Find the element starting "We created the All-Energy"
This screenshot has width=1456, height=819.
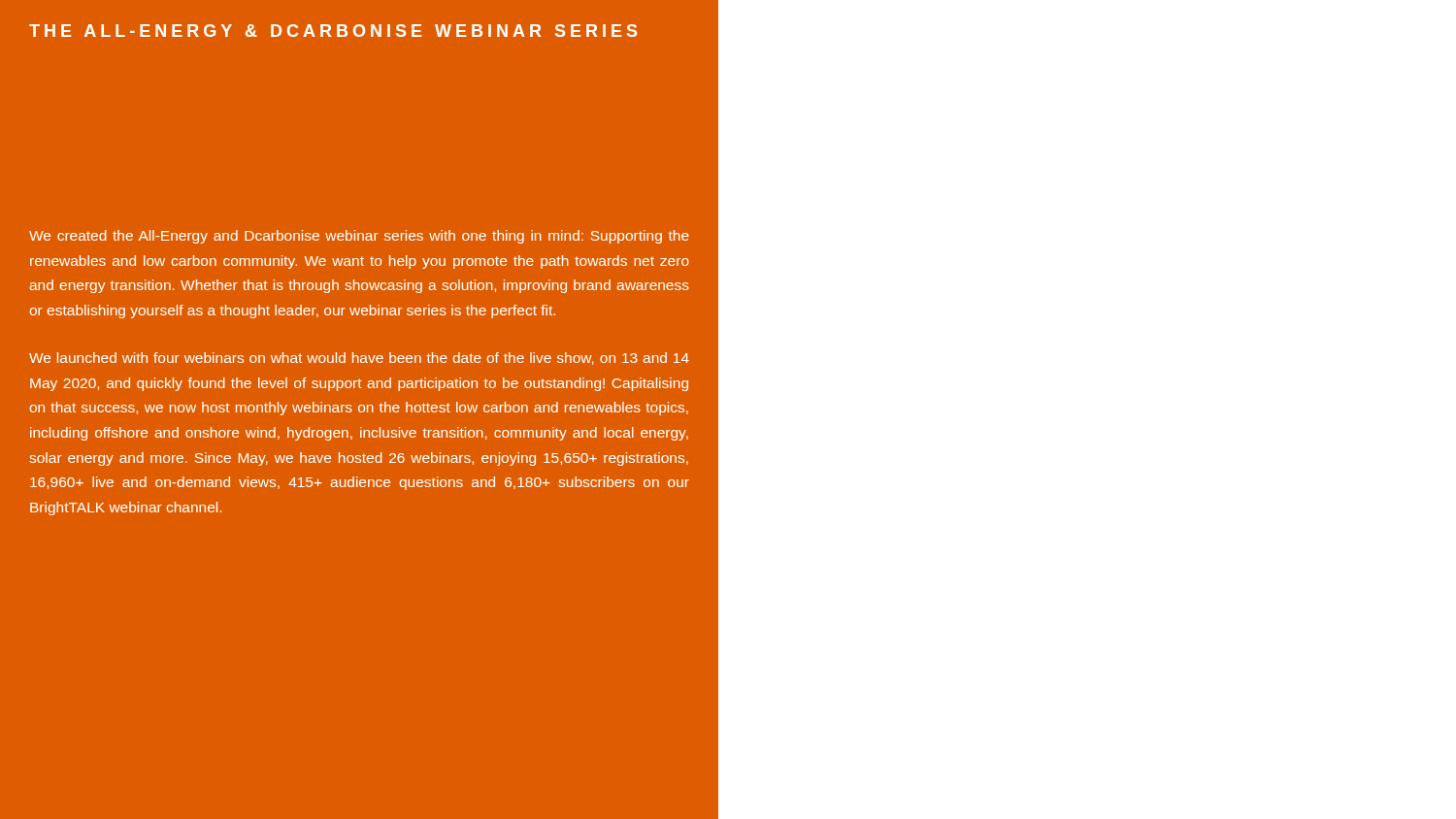[x=359, y=371]
